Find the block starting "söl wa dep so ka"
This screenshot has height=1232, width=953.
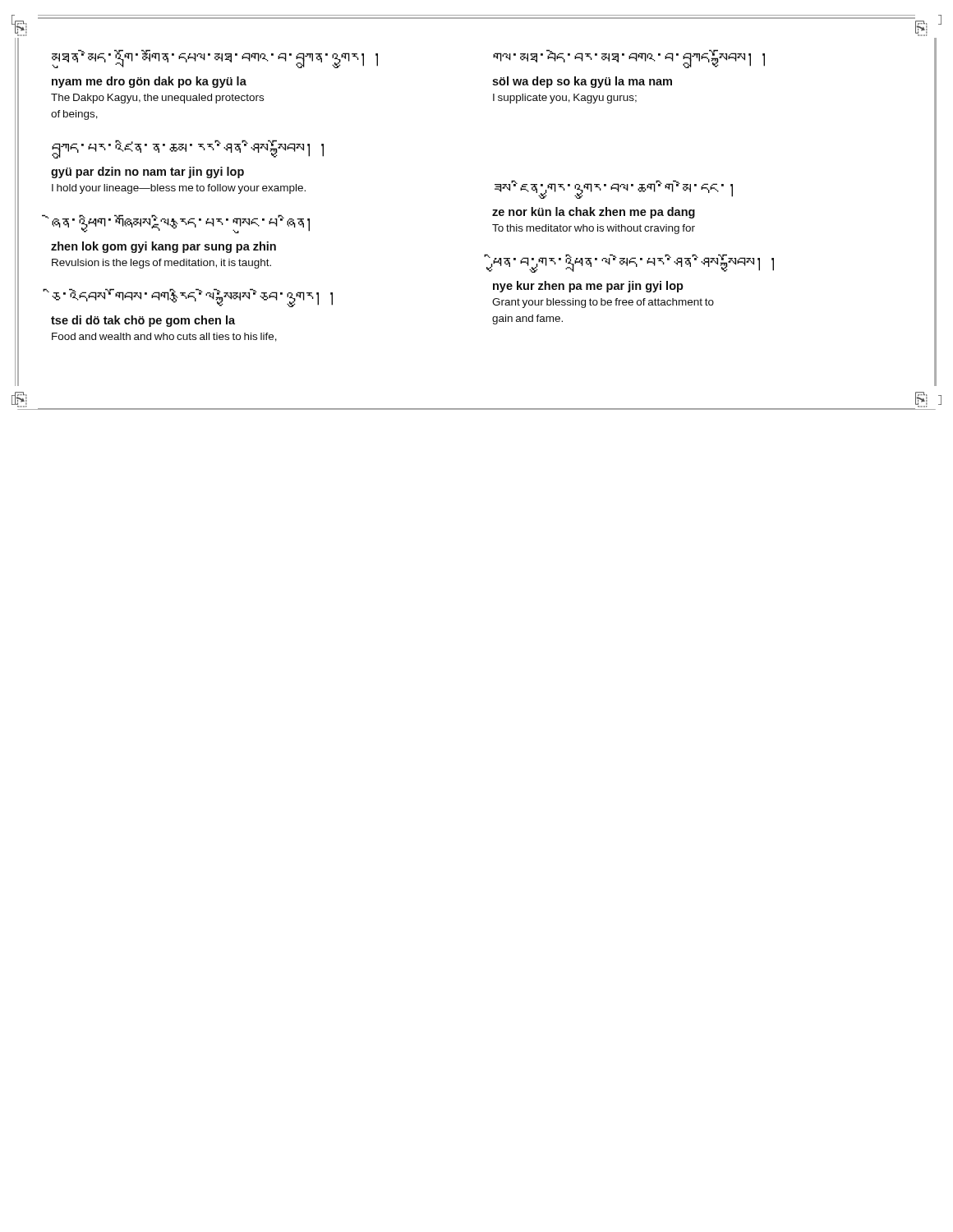pos(582,81)
